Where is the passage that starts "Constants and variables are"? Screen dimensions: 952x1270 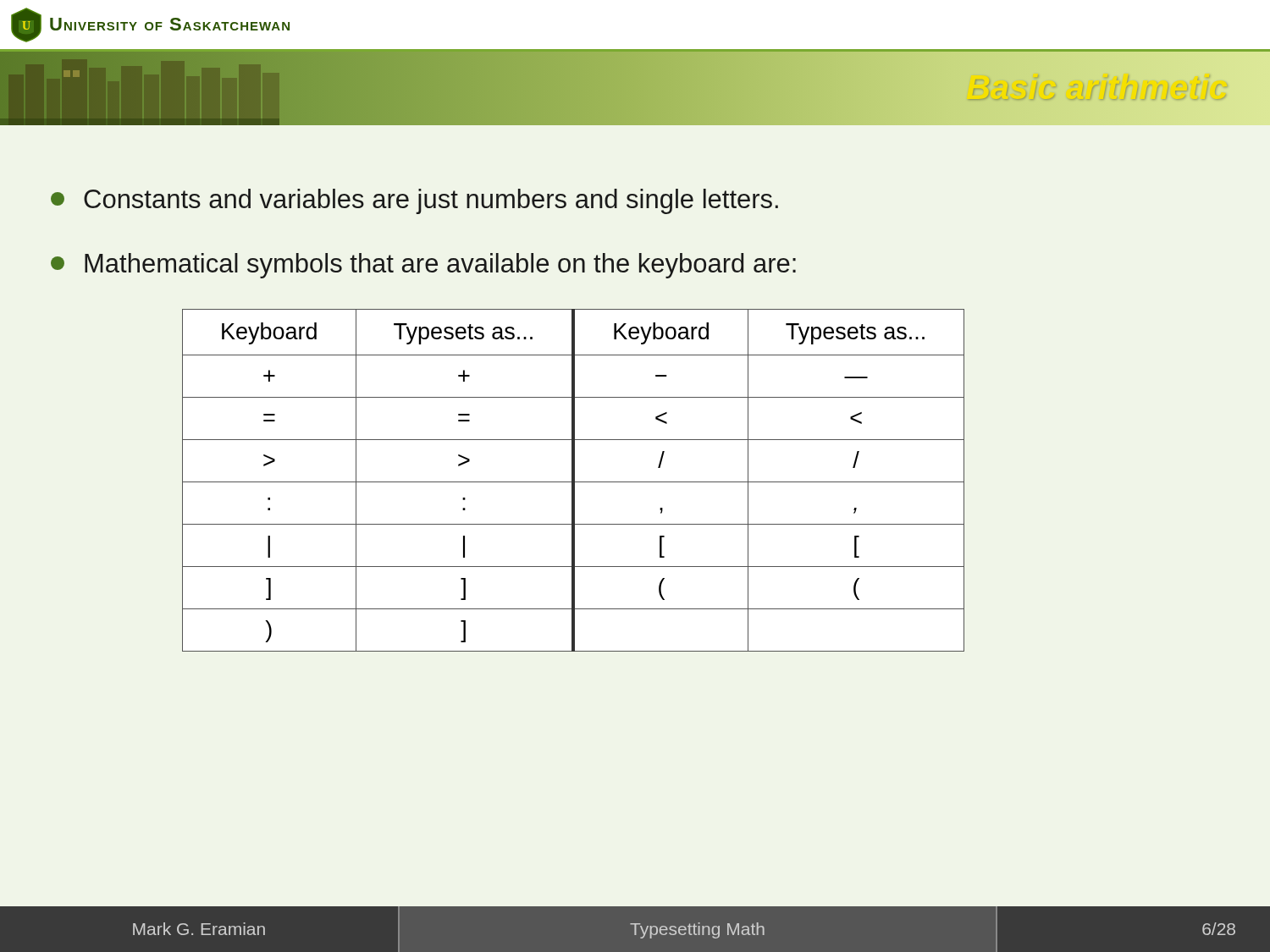[416, 200]
